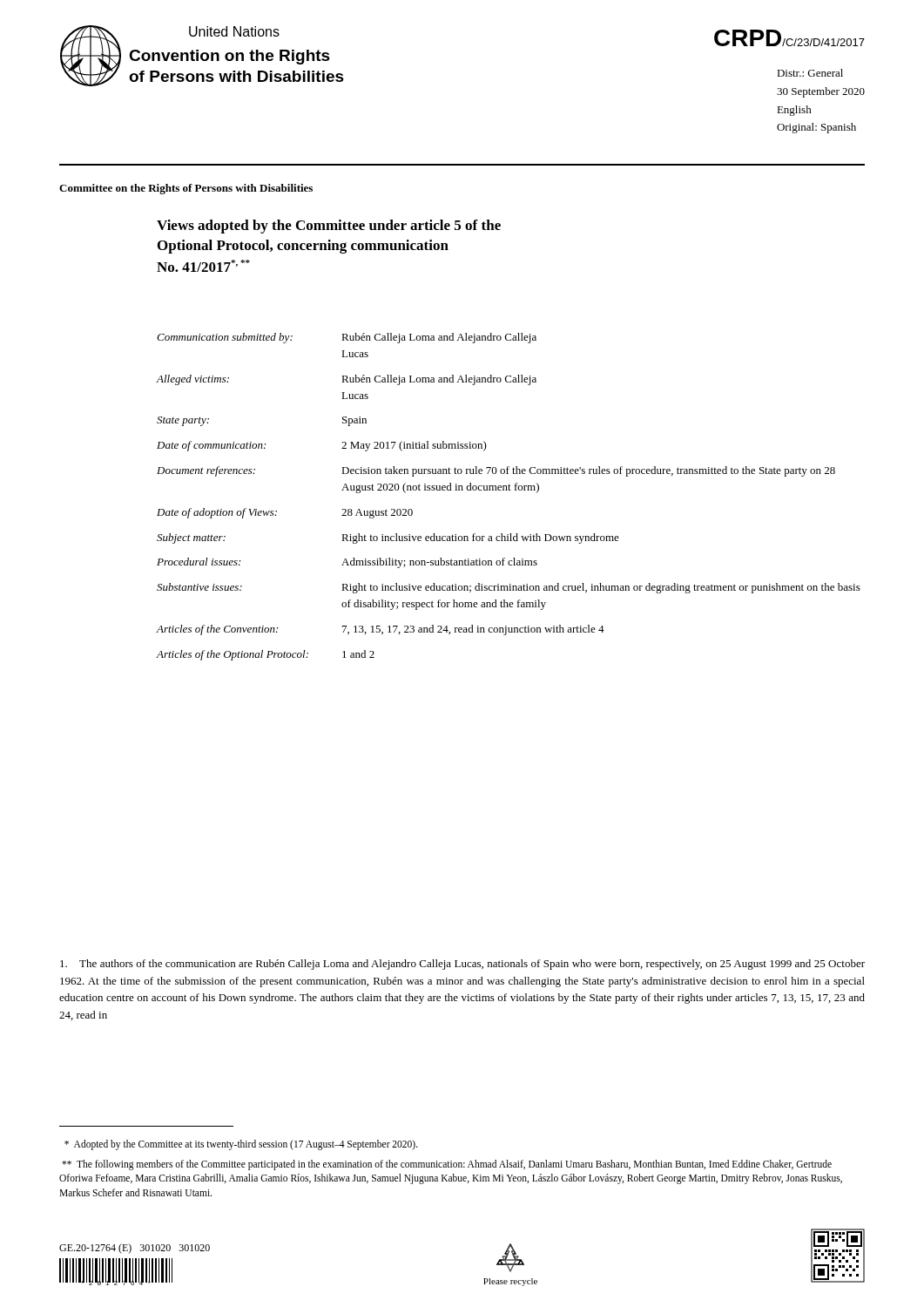Click on the table containing "Alleged victims:"

pyautogui.click(x=511, y=500)
